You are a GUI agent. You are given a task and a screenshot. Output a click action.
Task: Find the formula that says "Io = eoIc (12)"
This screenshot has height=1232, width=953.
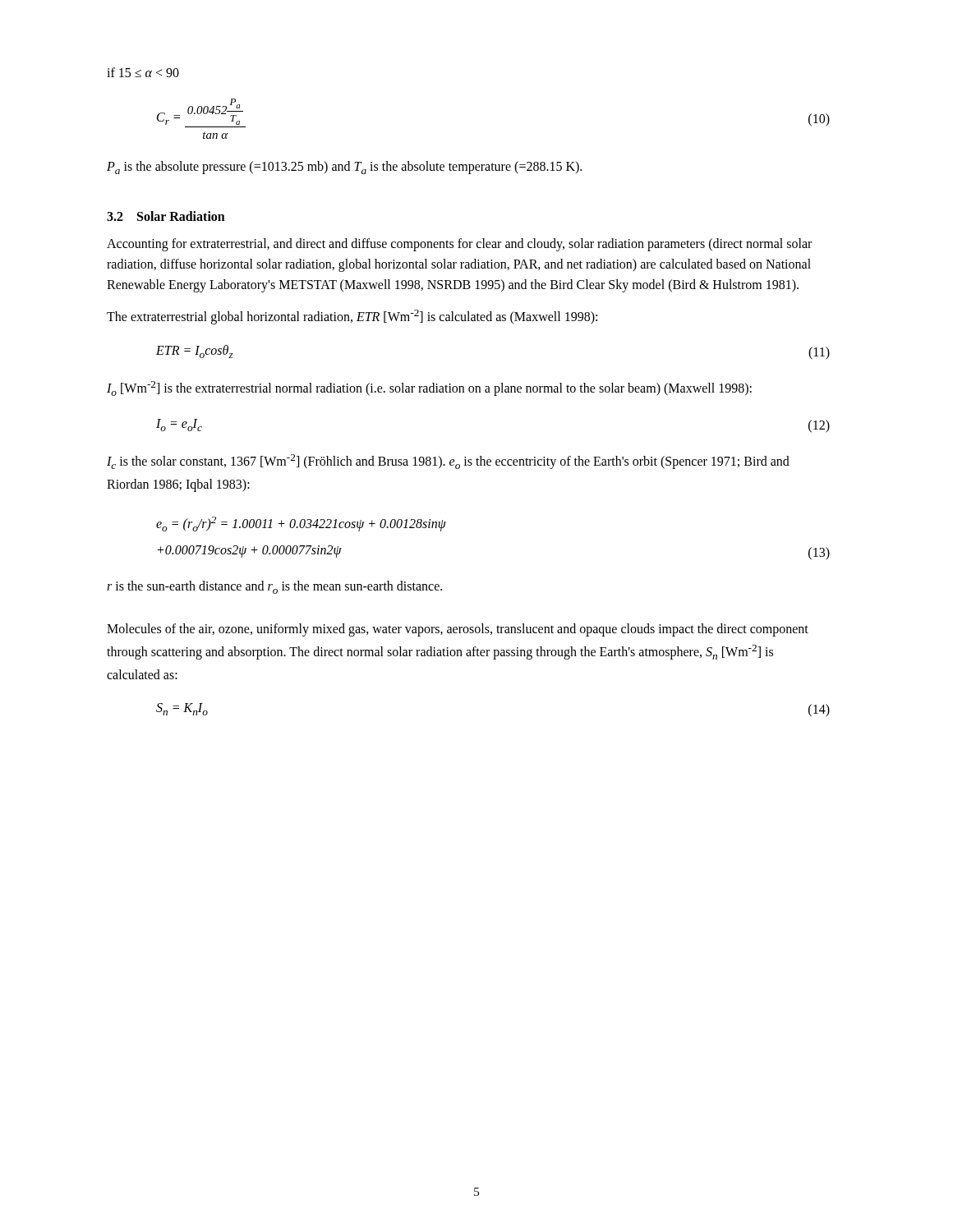[x=192, y=427]
